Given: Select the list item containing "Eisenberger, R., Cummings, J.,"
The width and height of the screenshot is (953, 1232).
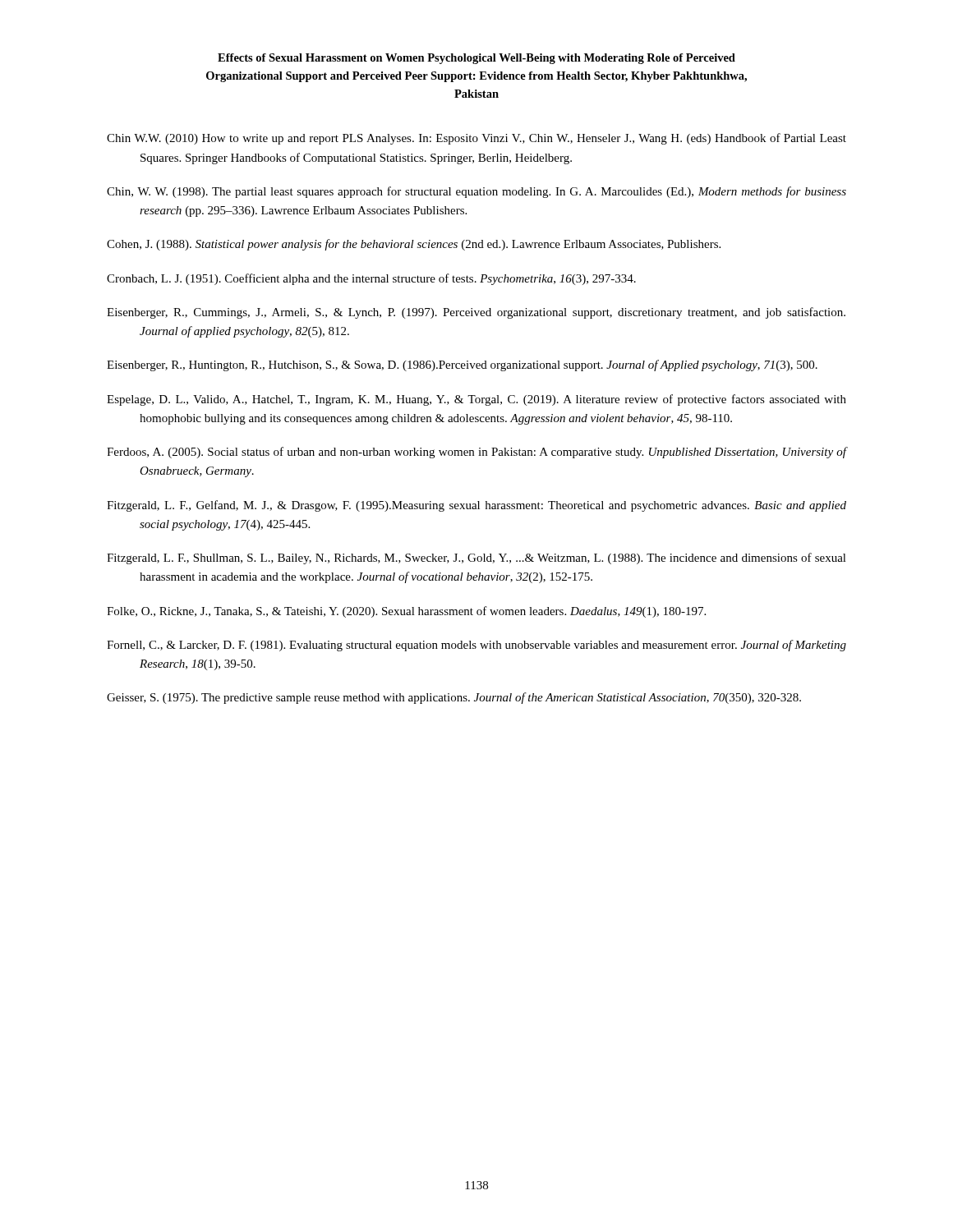Looking at the screenshot, I should (476, 322).
